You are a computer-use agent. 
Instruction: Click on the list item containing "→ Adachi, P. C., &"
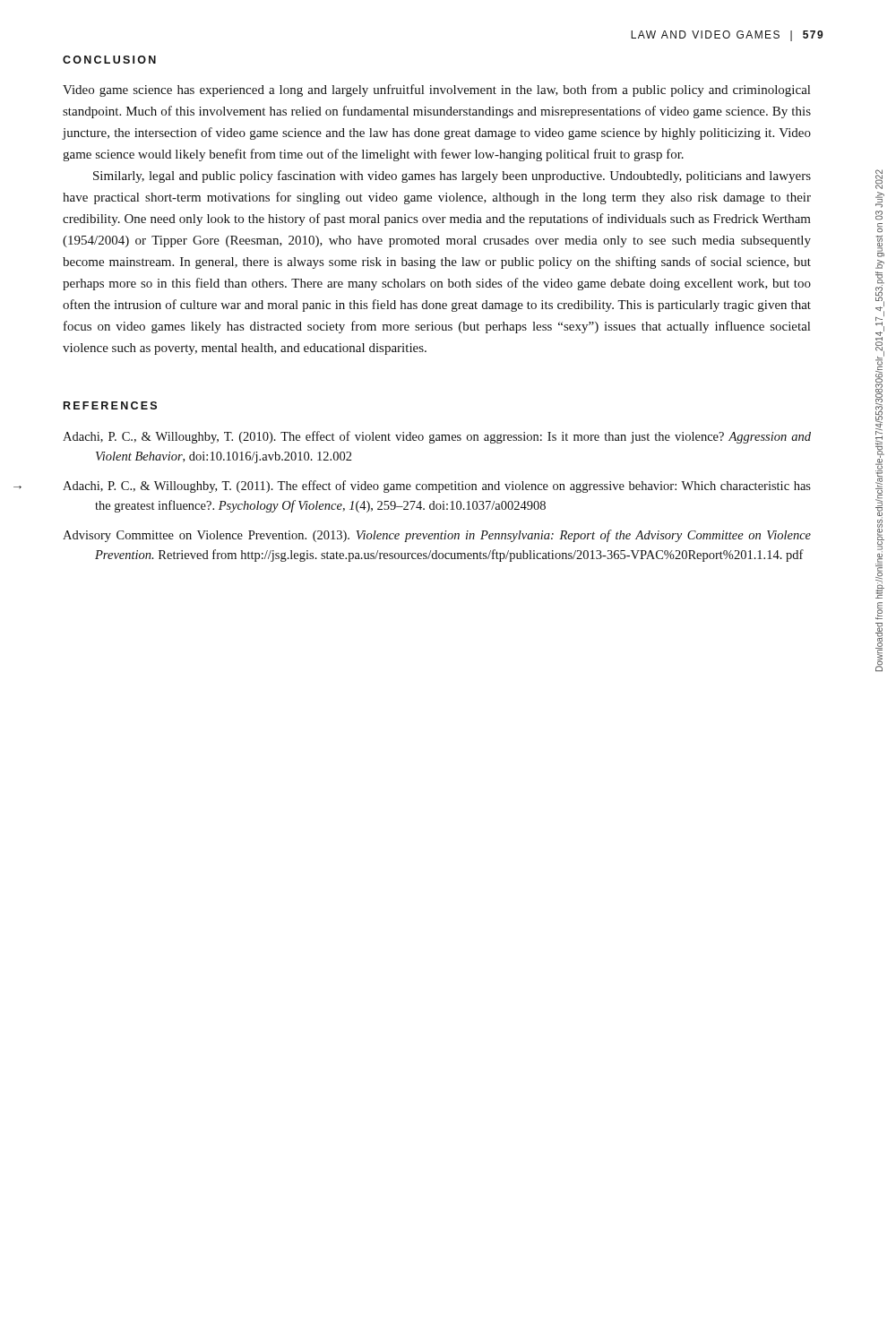[x=437, y=496]
